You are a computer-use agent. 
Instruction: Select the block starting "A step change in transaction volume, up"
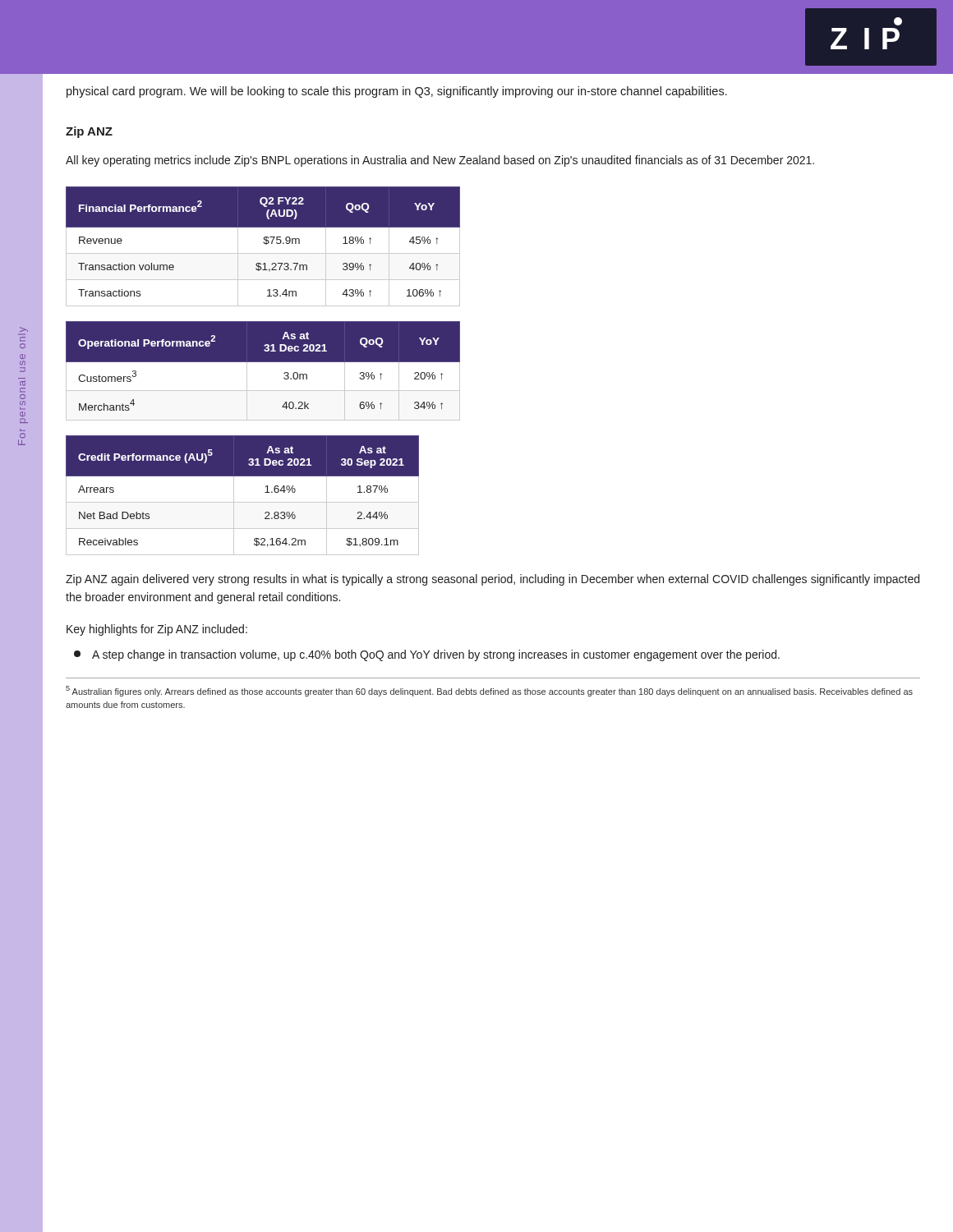coord(427,655)
